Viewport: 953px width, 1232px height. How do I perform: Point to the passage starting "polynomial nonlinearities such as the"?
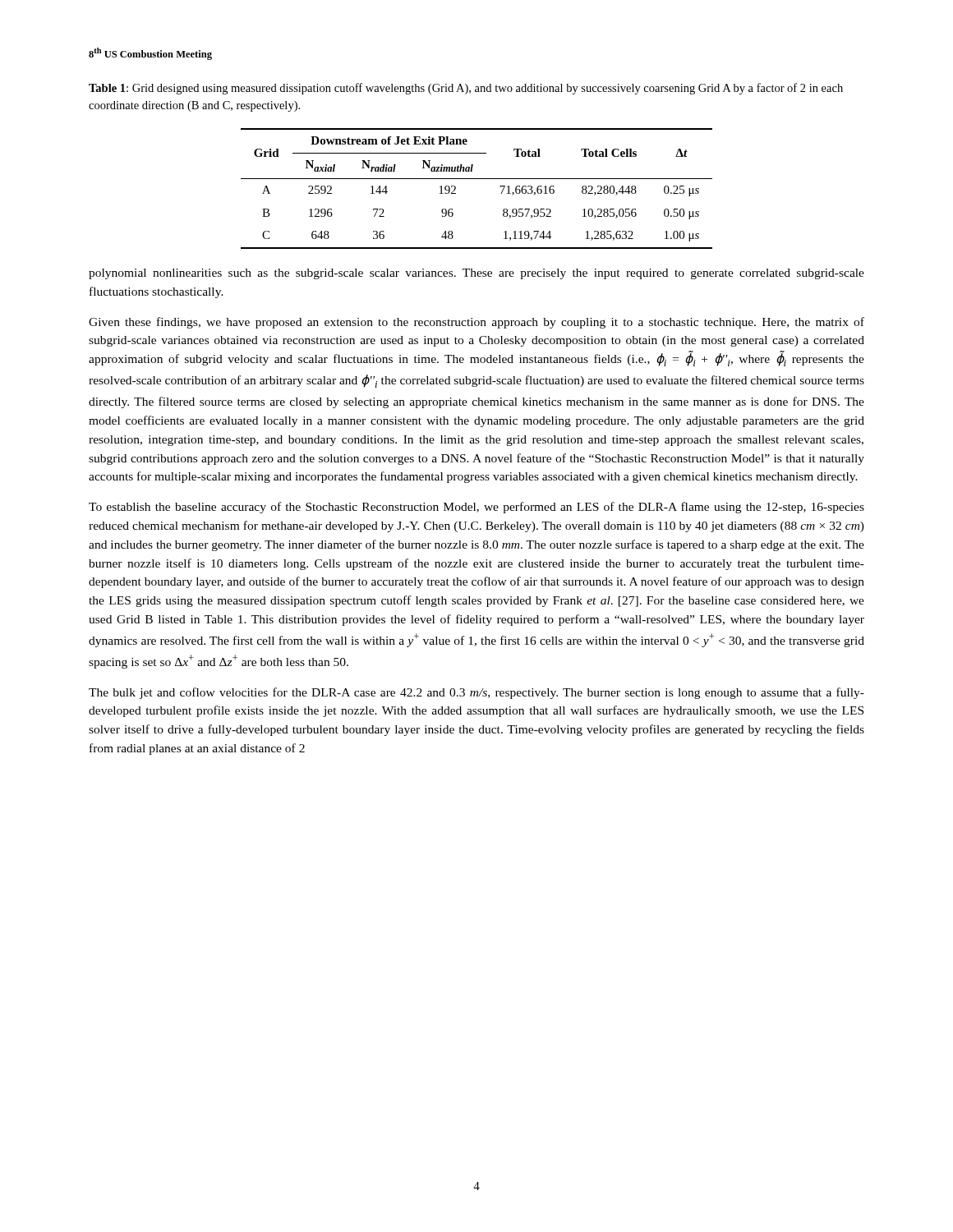(x=476, y=282)
